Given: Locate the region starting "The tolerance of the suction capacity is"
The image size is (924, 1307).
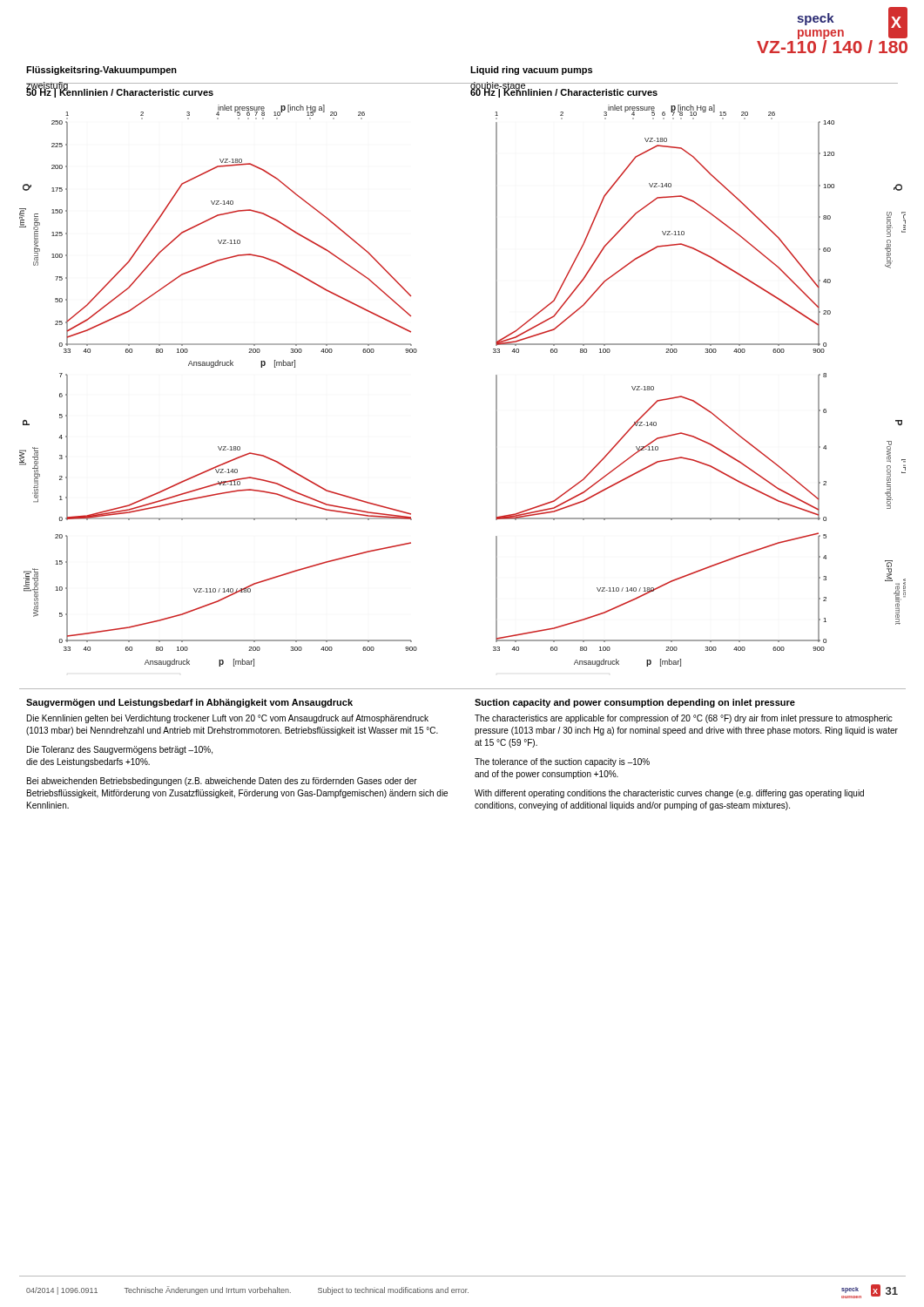Looking at the screenshot, I should (x=562, y=768).
